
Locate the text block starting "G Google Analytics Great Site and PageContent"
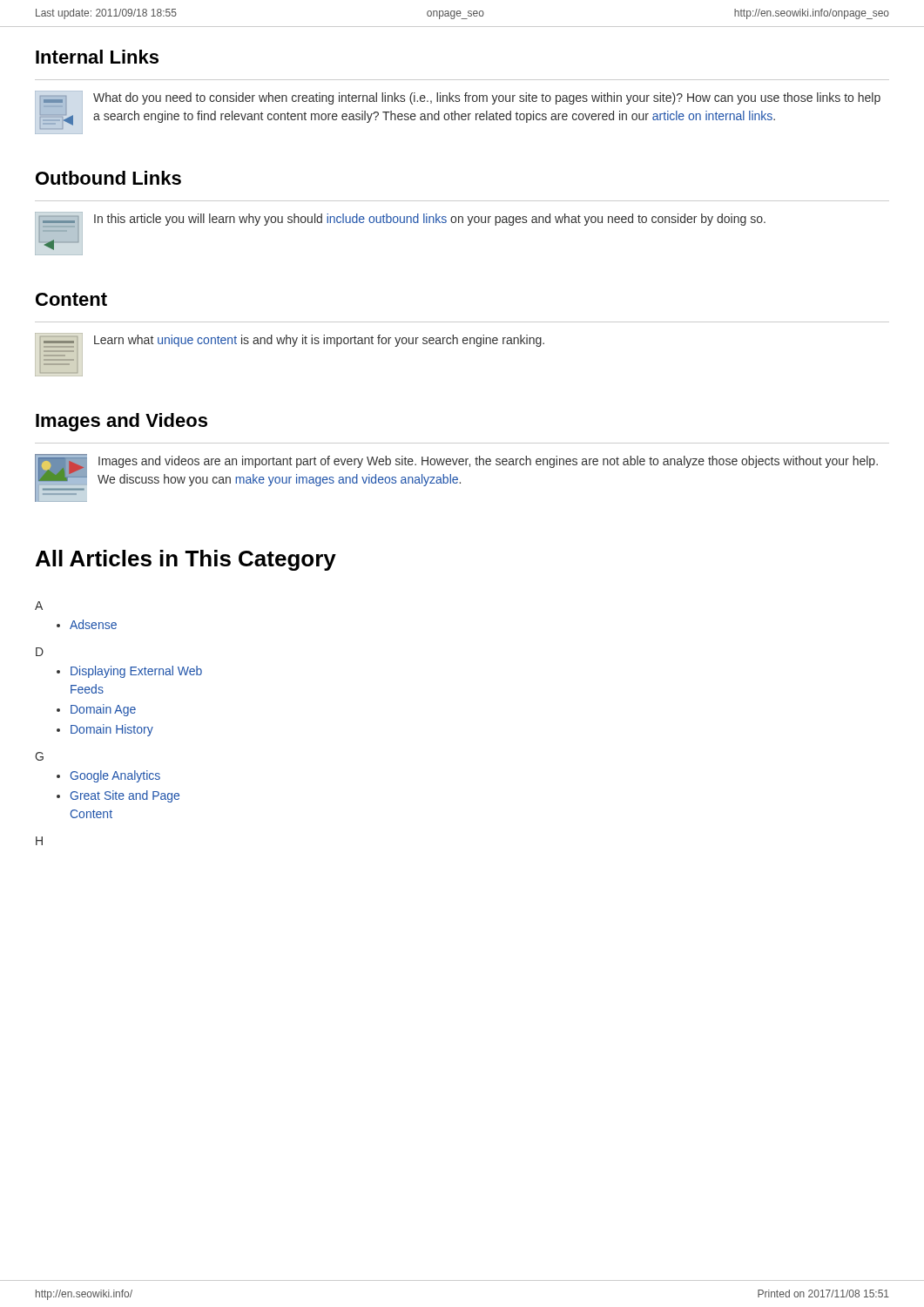pos(39,756)
